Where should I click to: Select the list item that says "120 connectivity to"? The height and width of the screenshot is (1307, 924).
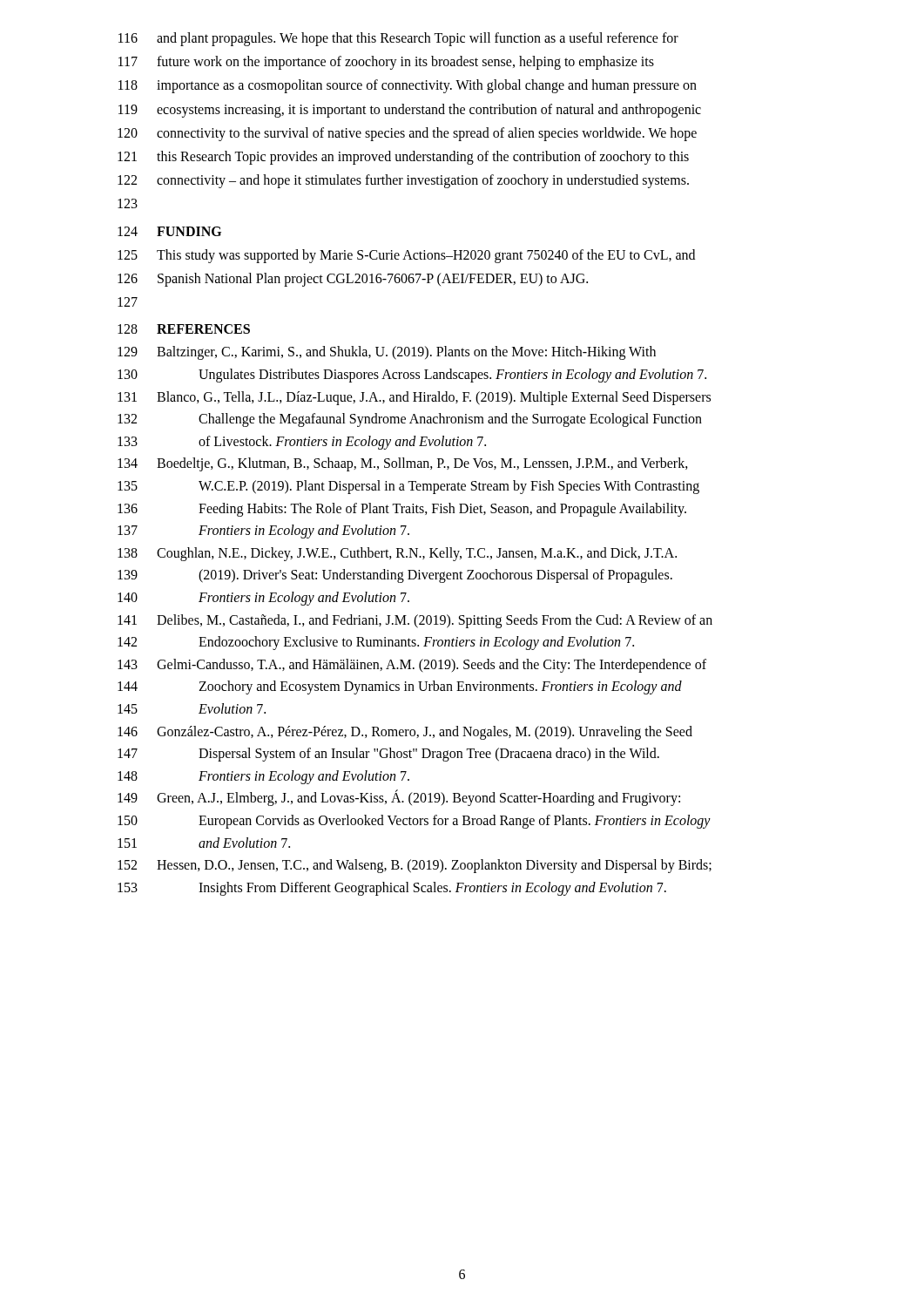[x=470, y=133]
